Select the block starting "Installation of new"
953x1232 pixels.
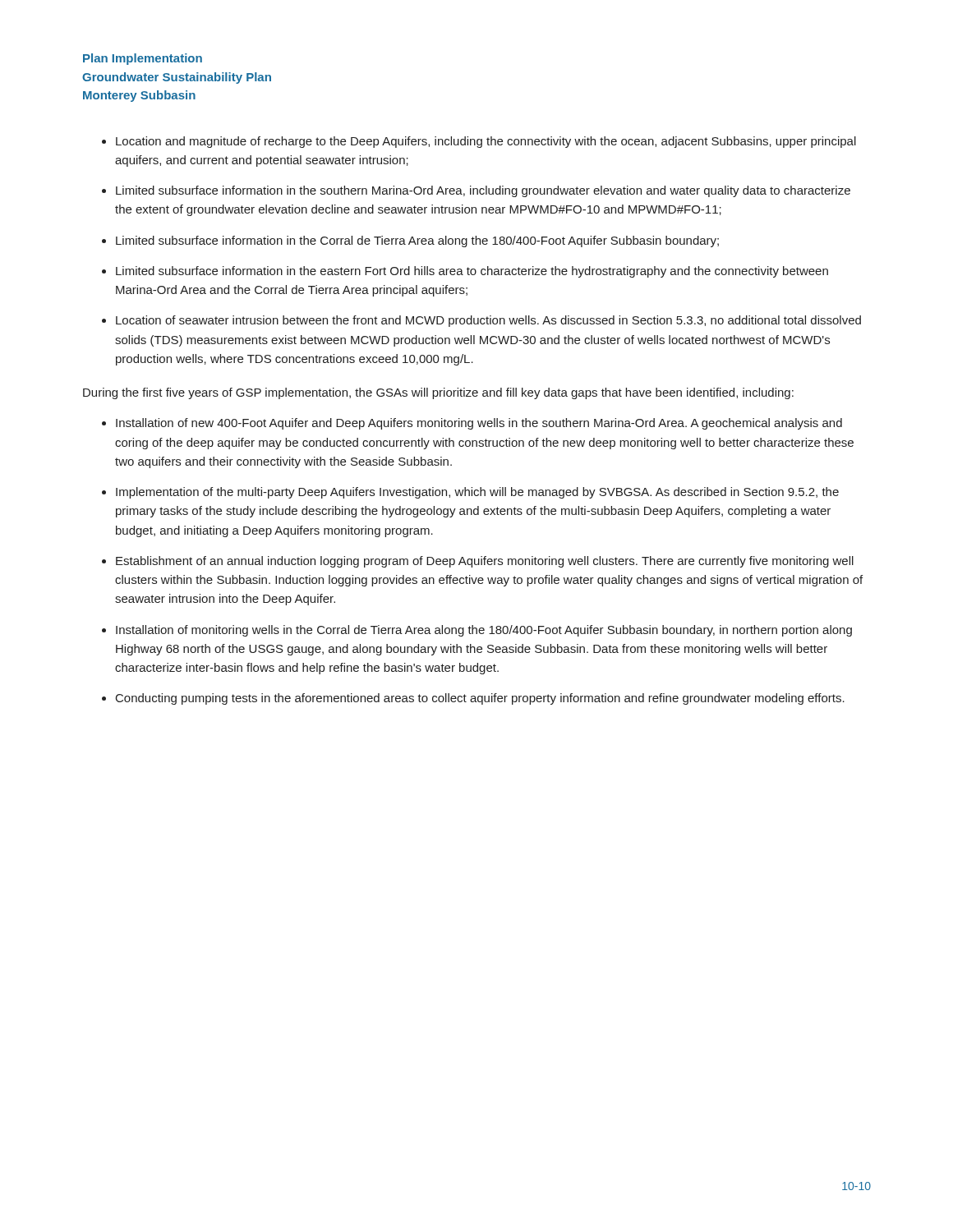click(485, 442)
